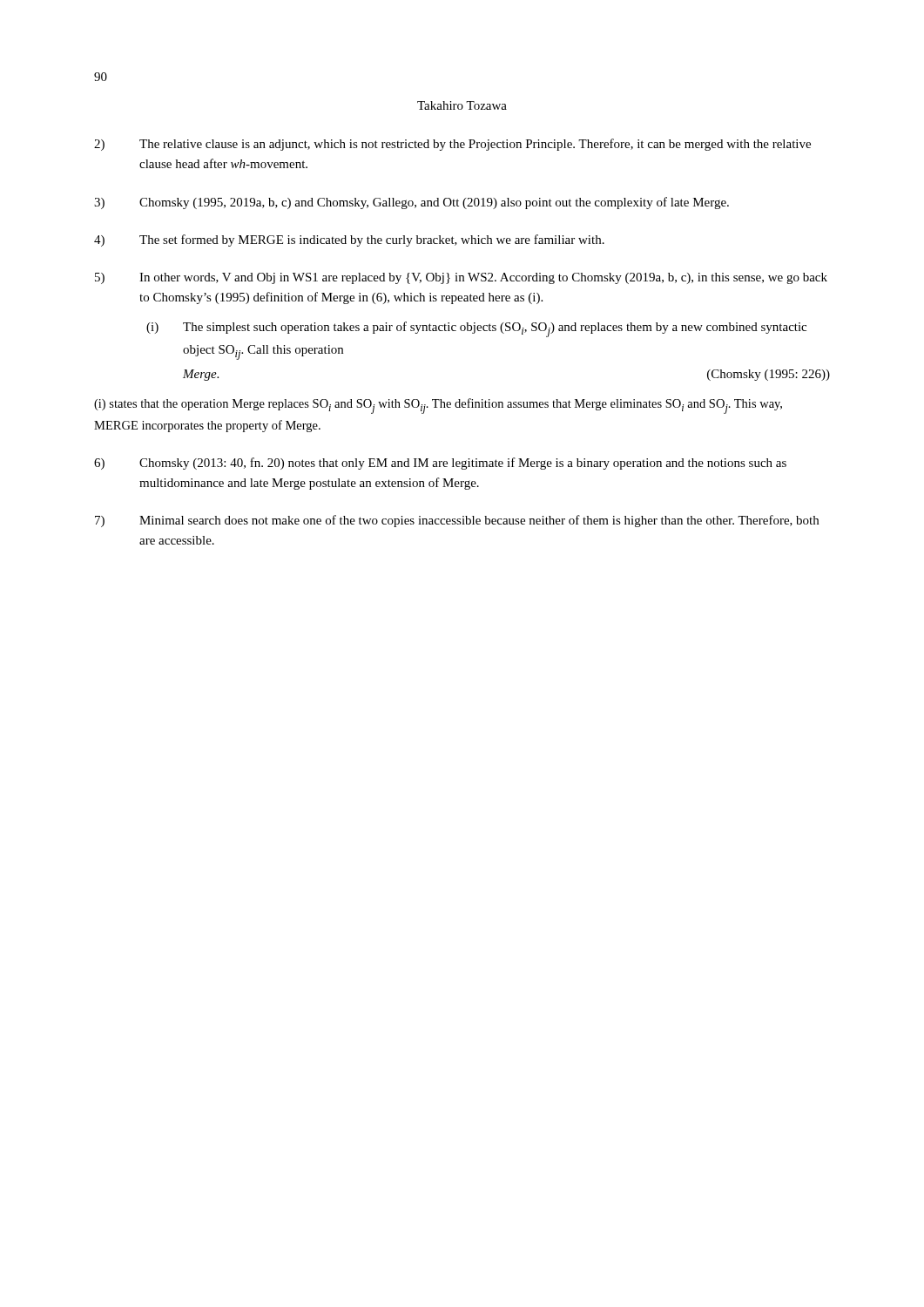The height and width of the screenshot is (1307, 924).
Task: Select the list item with the text "4) The set formed by"
Action: [x=349, y=240]
